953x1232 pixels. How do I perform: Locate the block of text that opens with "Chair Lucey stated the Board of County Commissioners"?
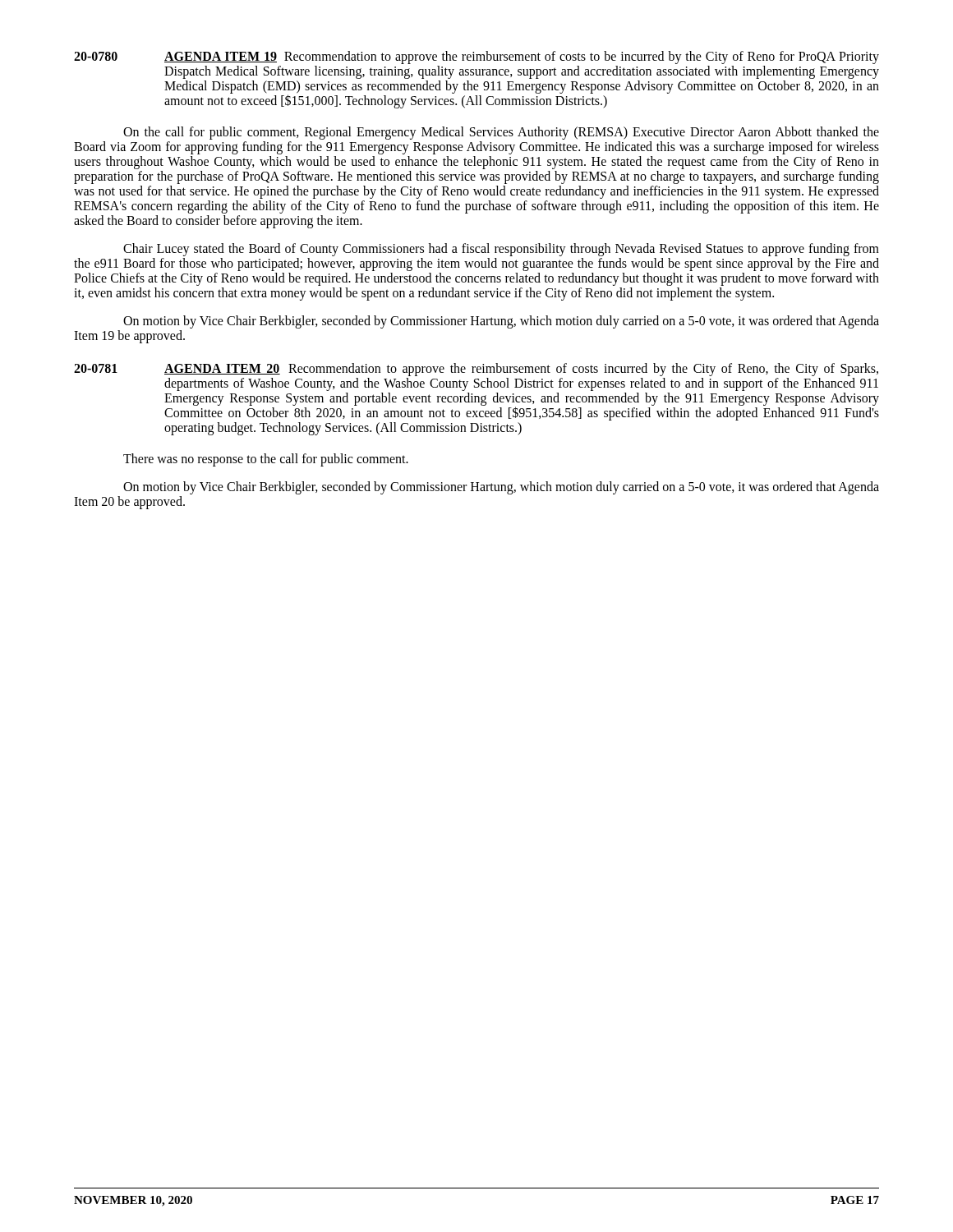(476, 271)
